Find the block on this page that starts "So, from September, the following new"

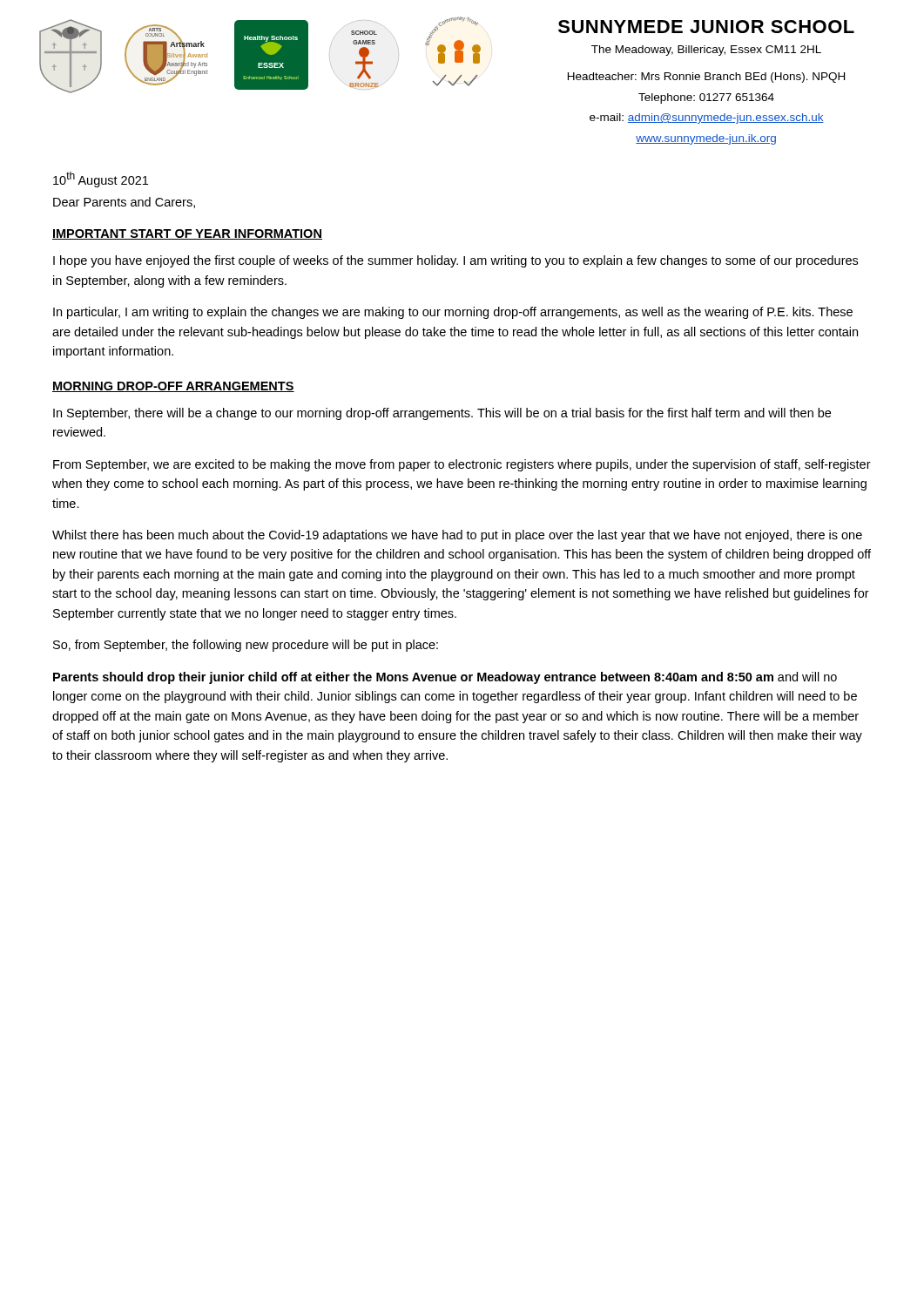(x=246, y=645)
